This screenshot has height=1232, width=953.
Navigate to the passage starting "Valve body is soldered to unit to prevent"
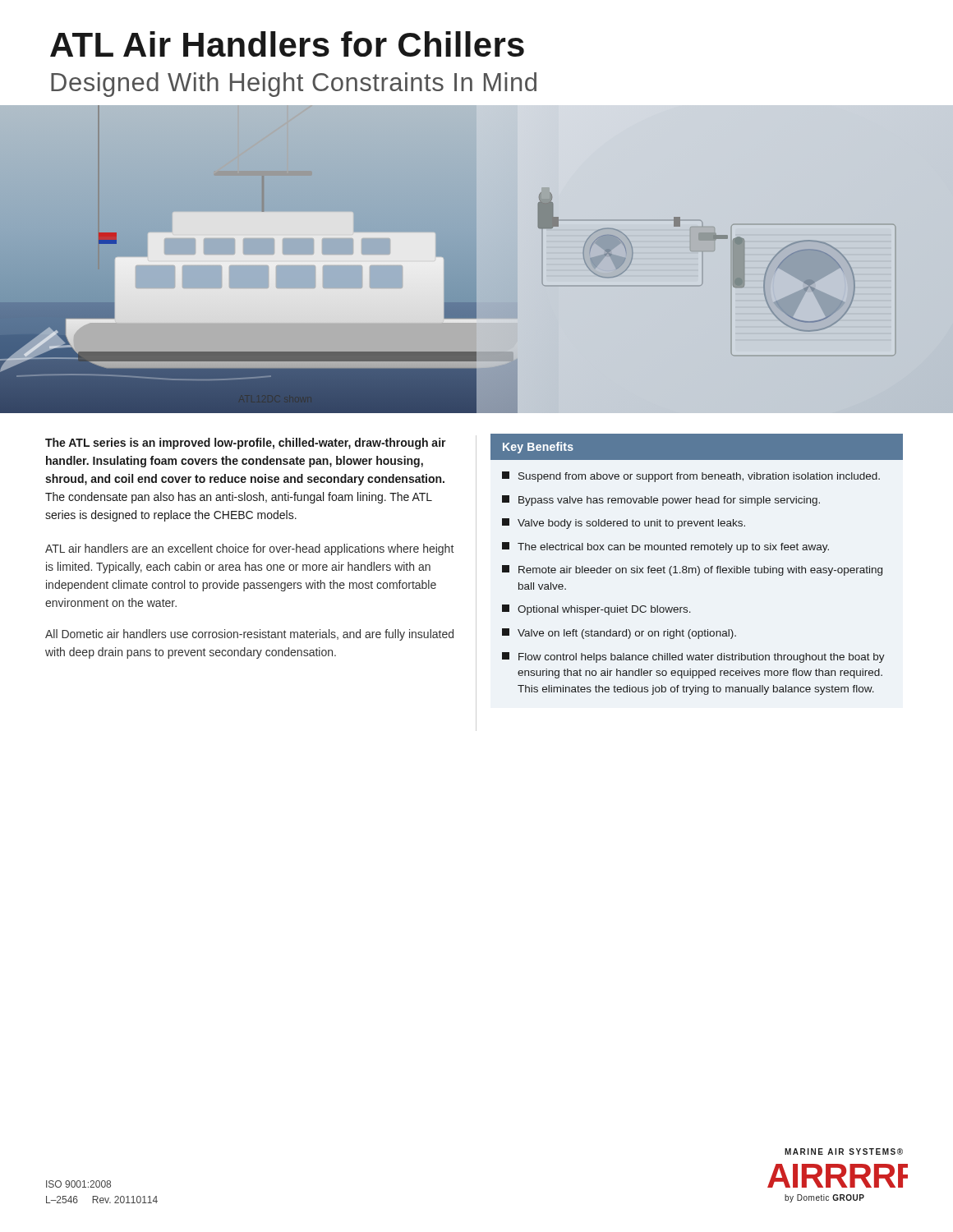(x=624, y=523)
